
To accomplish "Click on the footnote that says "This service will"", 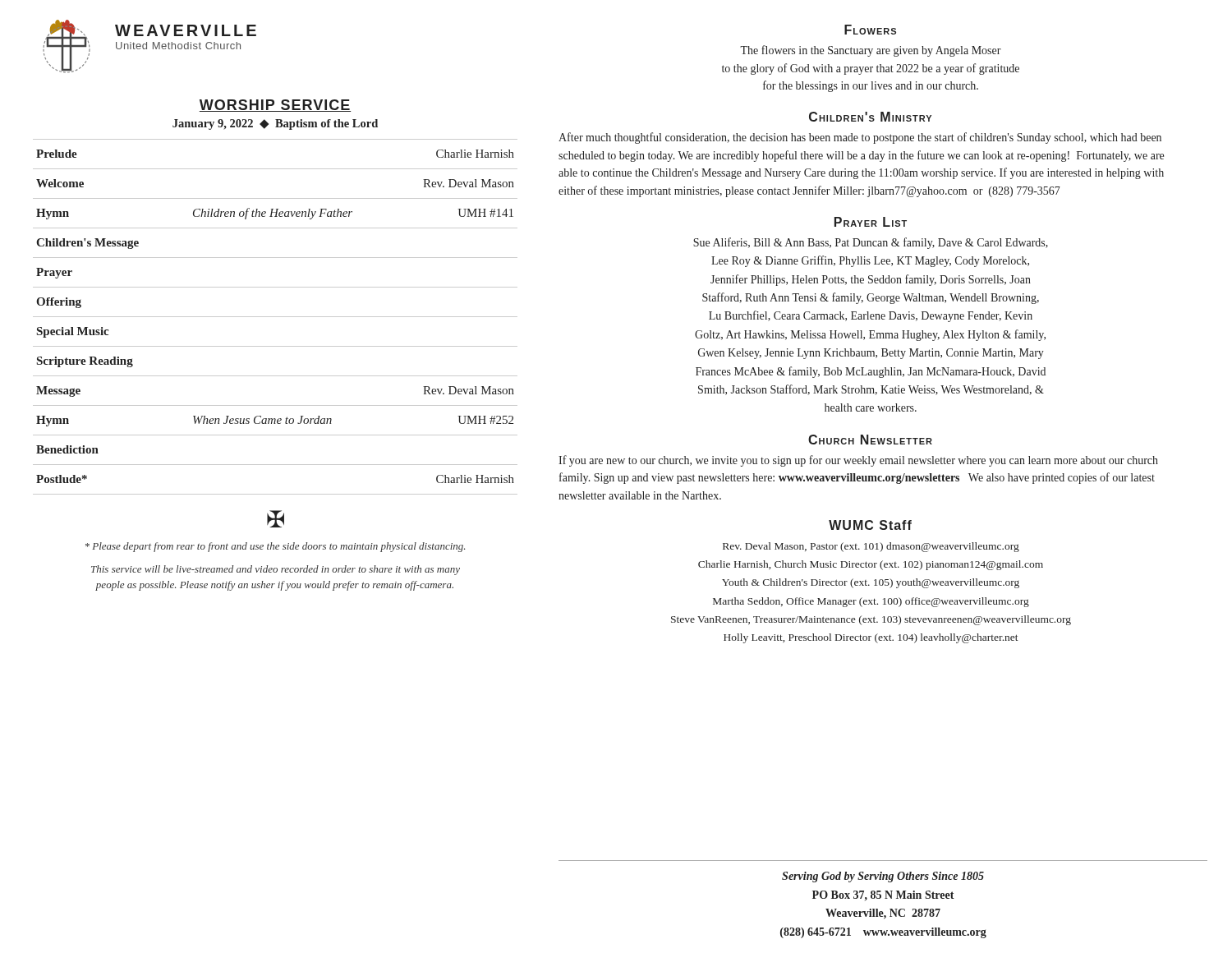I will 275,577.
